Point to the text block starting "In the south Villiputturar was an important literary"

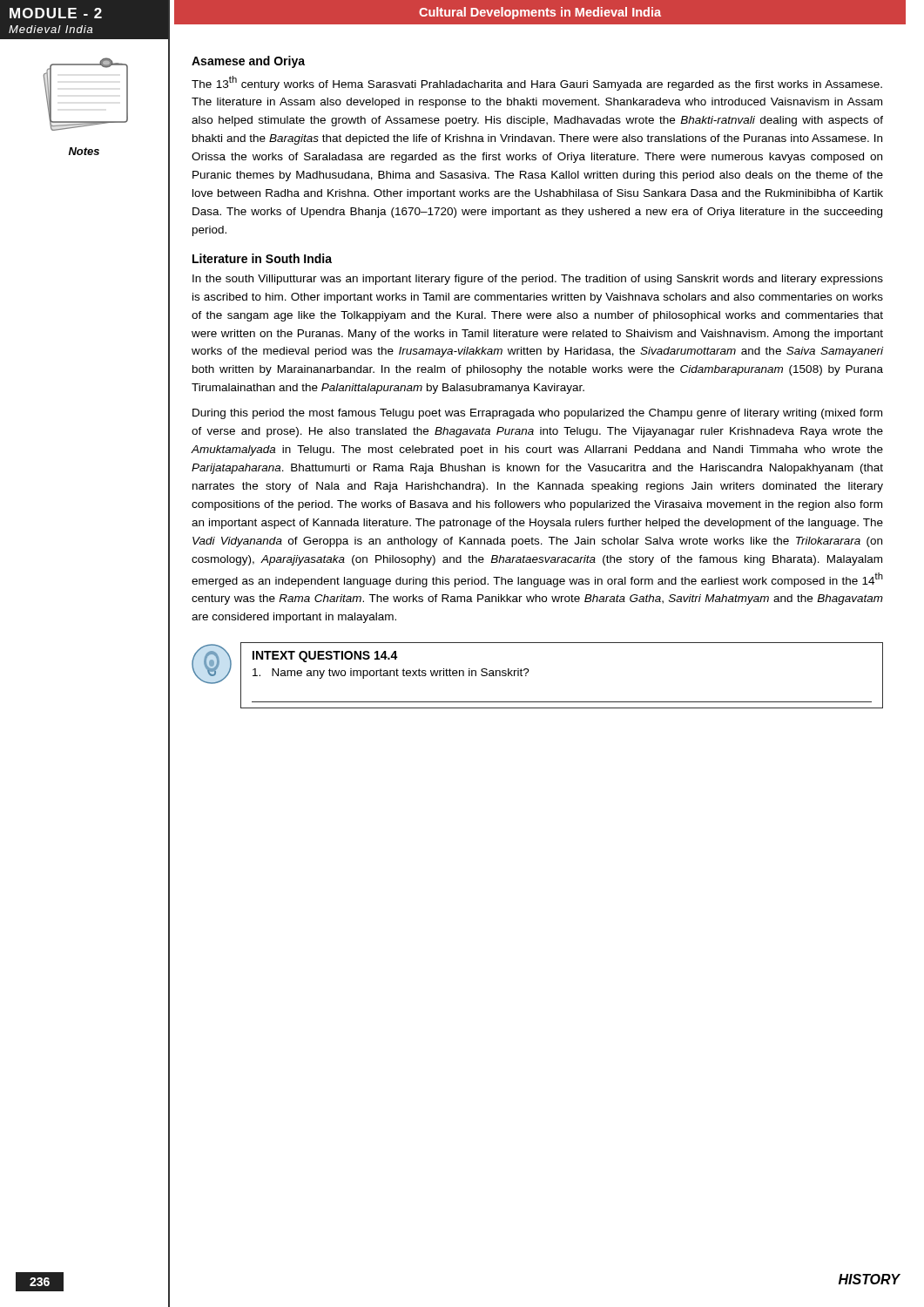[x=537, y=334]
